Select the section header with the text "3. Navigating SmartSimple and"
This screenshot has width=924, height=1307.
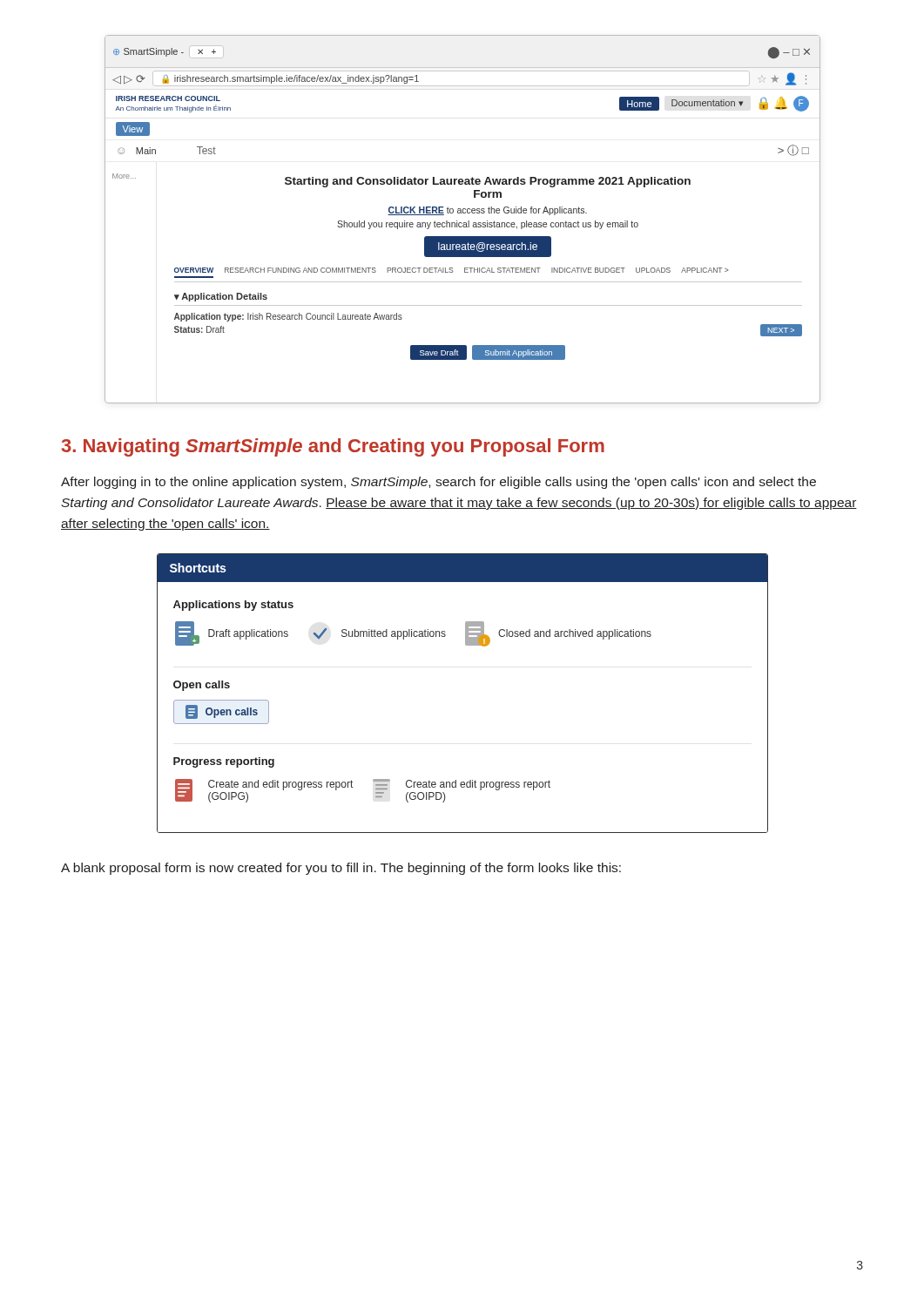(333, 445)
